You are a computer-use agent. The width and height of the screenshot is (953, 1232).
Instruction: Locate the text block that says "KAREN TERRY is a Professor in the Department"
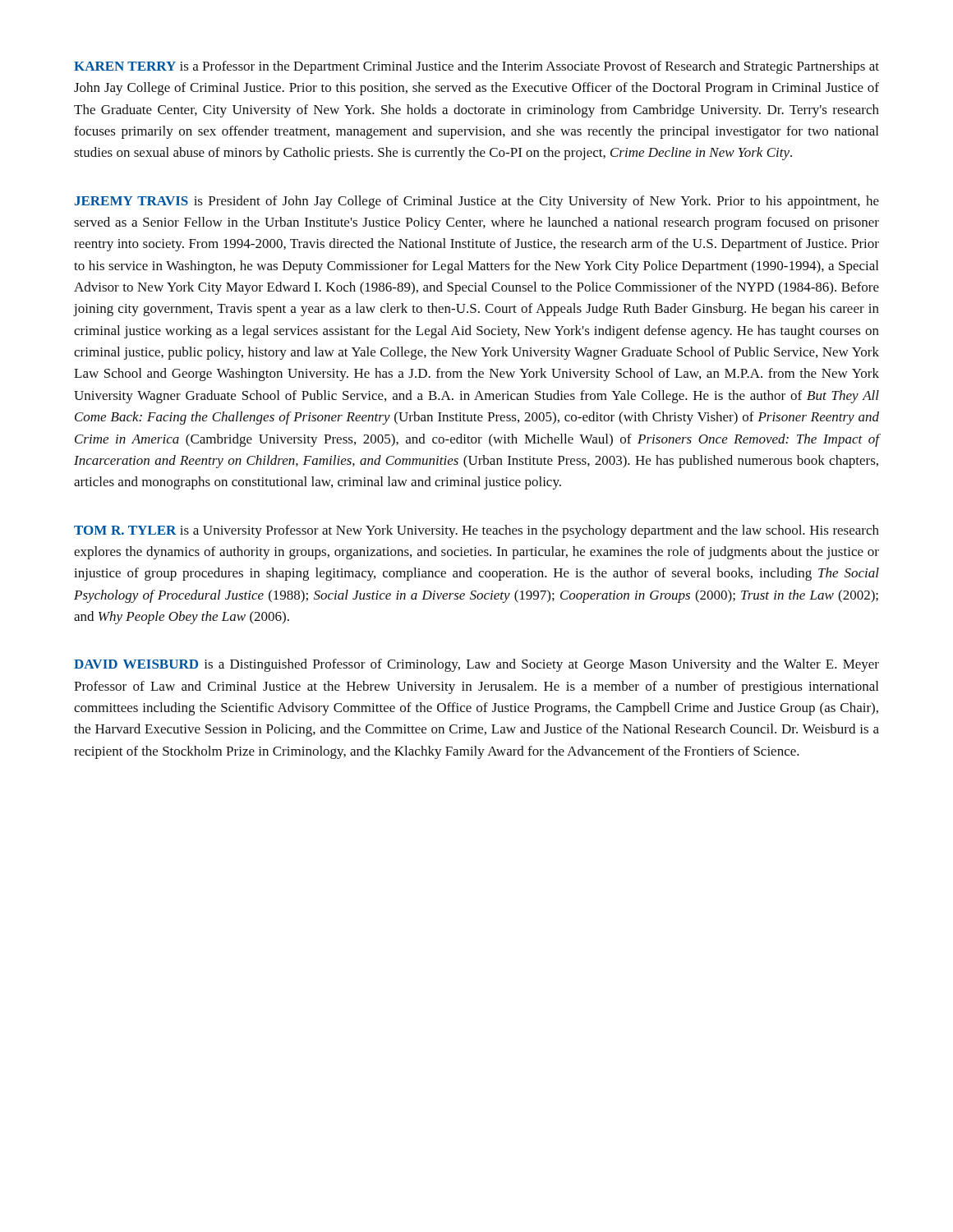pos(476,109)
